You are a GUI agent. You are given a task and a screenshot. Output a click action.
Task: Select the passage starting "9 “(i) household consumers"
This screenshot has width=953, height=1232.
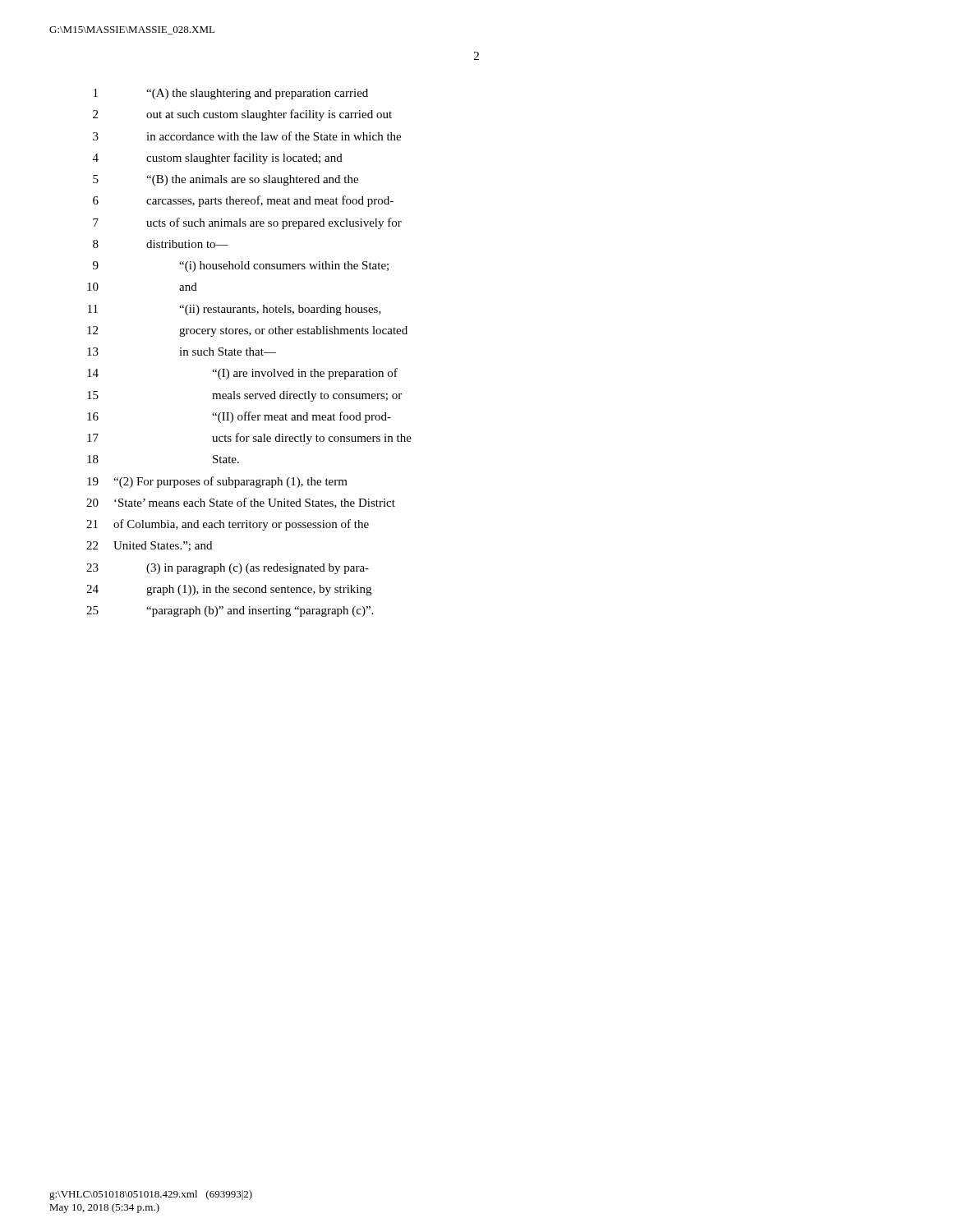coord(241,267)
